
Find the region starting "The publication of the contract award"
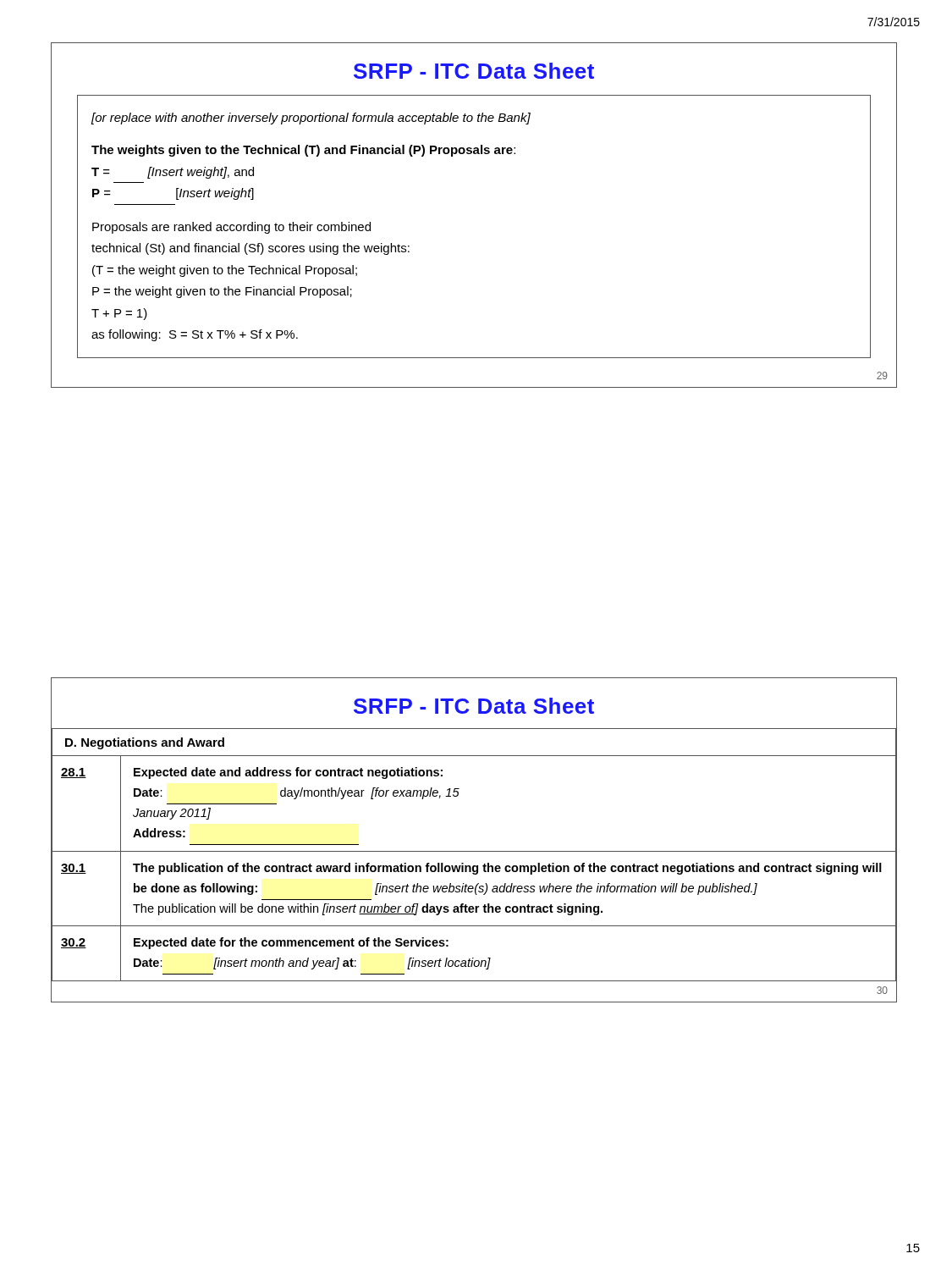[x=507, y=888]
